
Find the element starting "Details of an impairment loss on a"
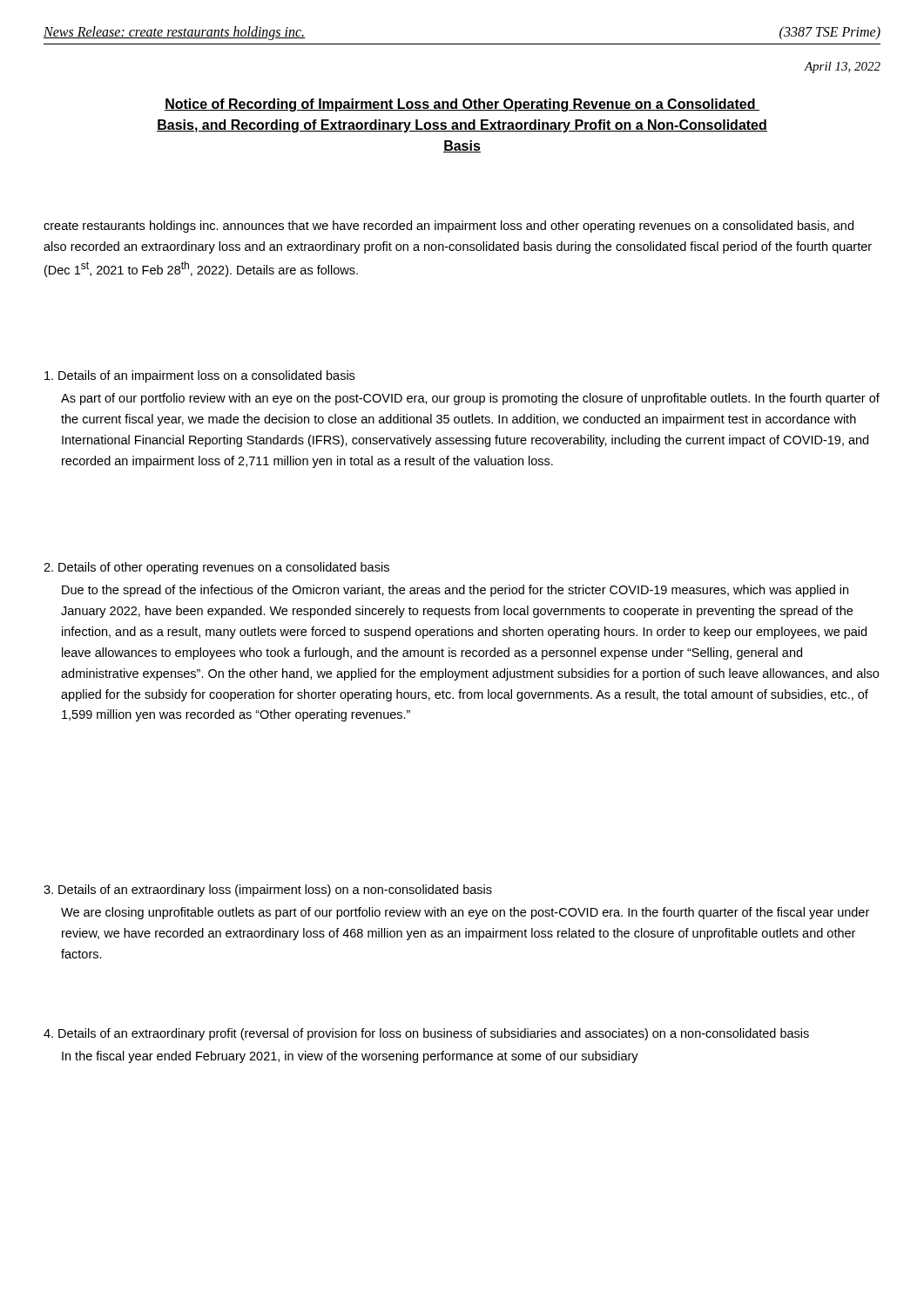(x=462, y=419)
